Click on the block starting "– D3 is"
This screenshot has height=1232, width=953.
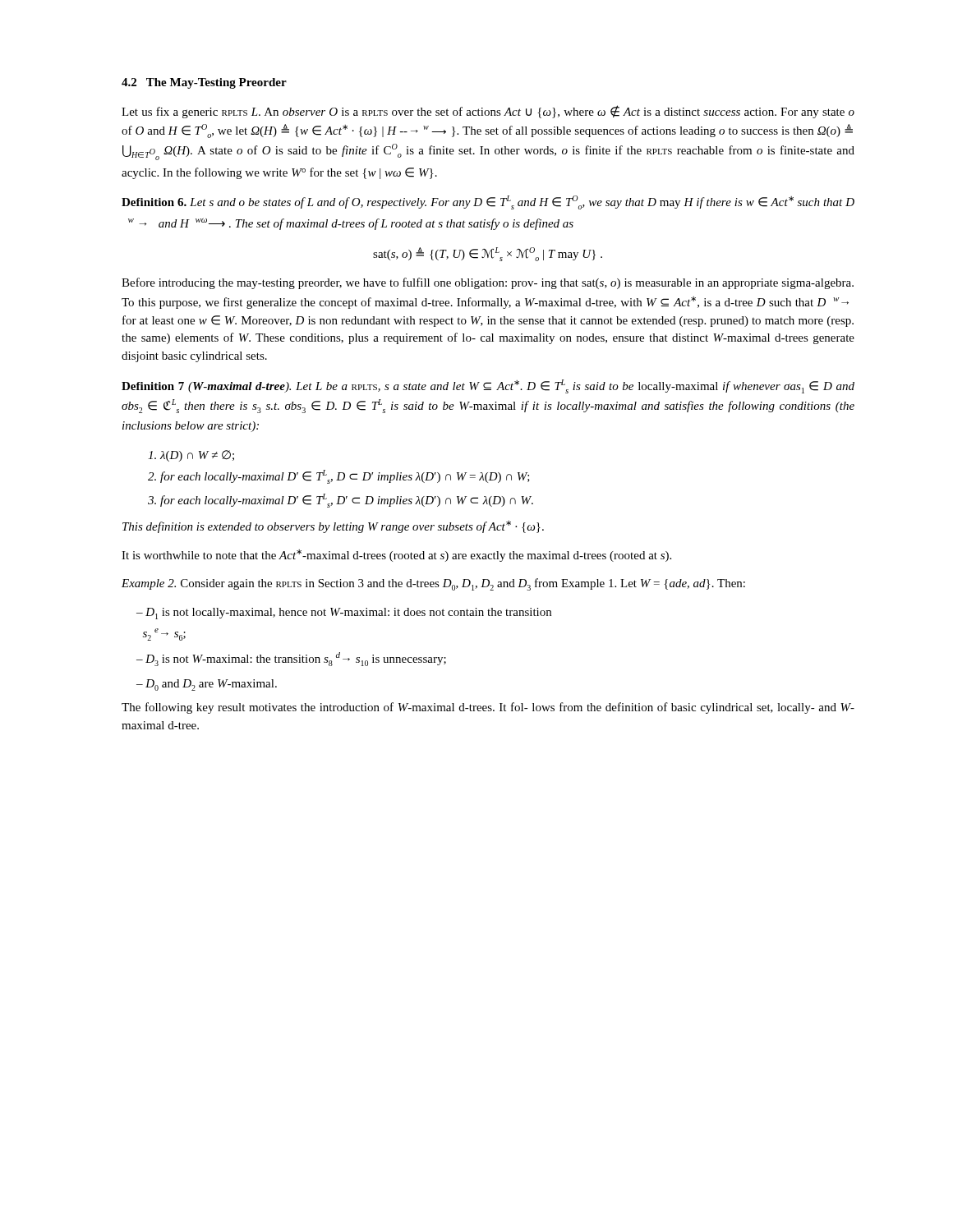click(291, 659)
